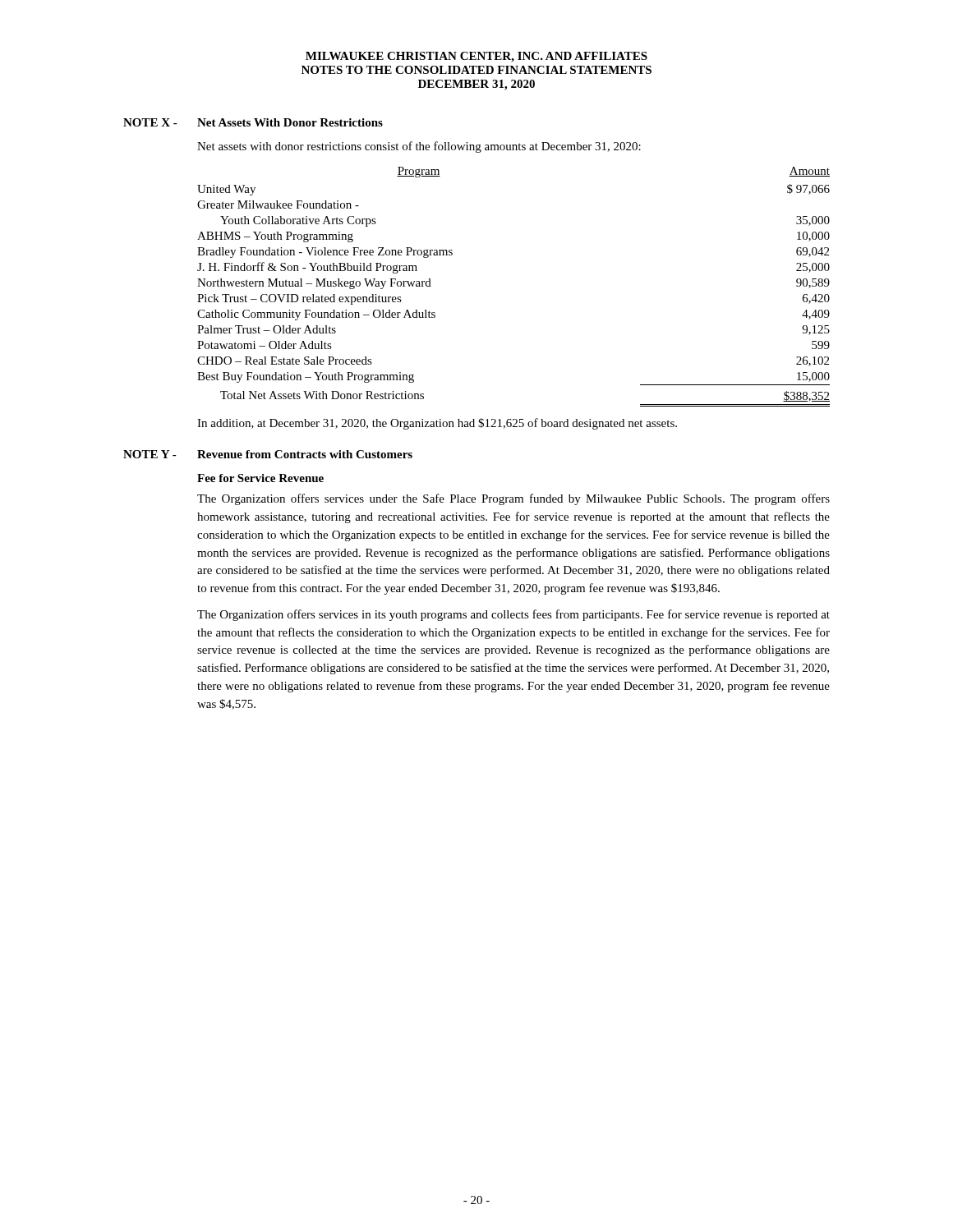Click on the table containing "Best Buy Foundation – Youth"
Screen dimensions: 1232x953
coord(513,285)
